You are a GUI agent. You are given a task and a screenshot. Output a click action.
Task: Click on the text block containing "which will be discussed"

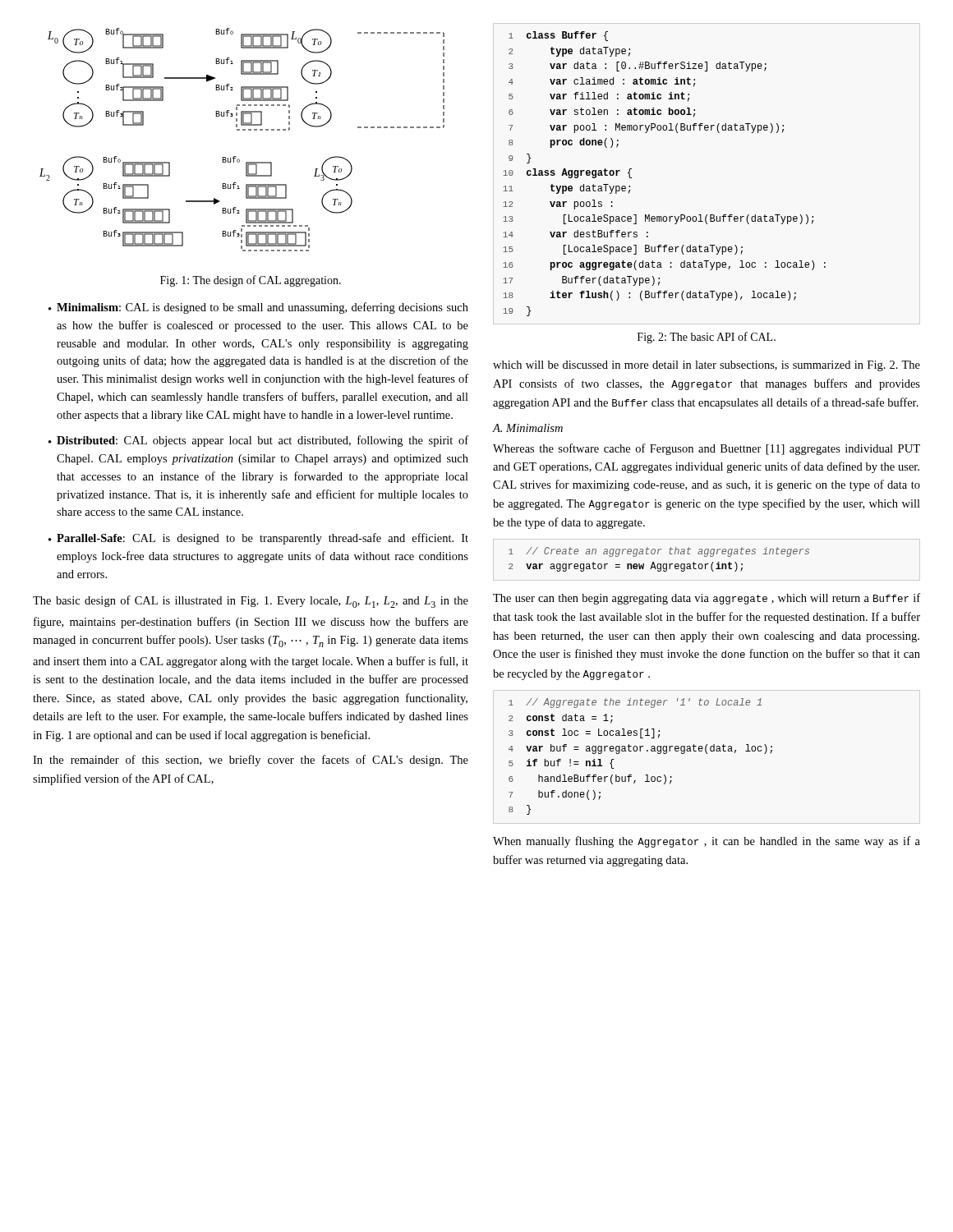(707, 384)
